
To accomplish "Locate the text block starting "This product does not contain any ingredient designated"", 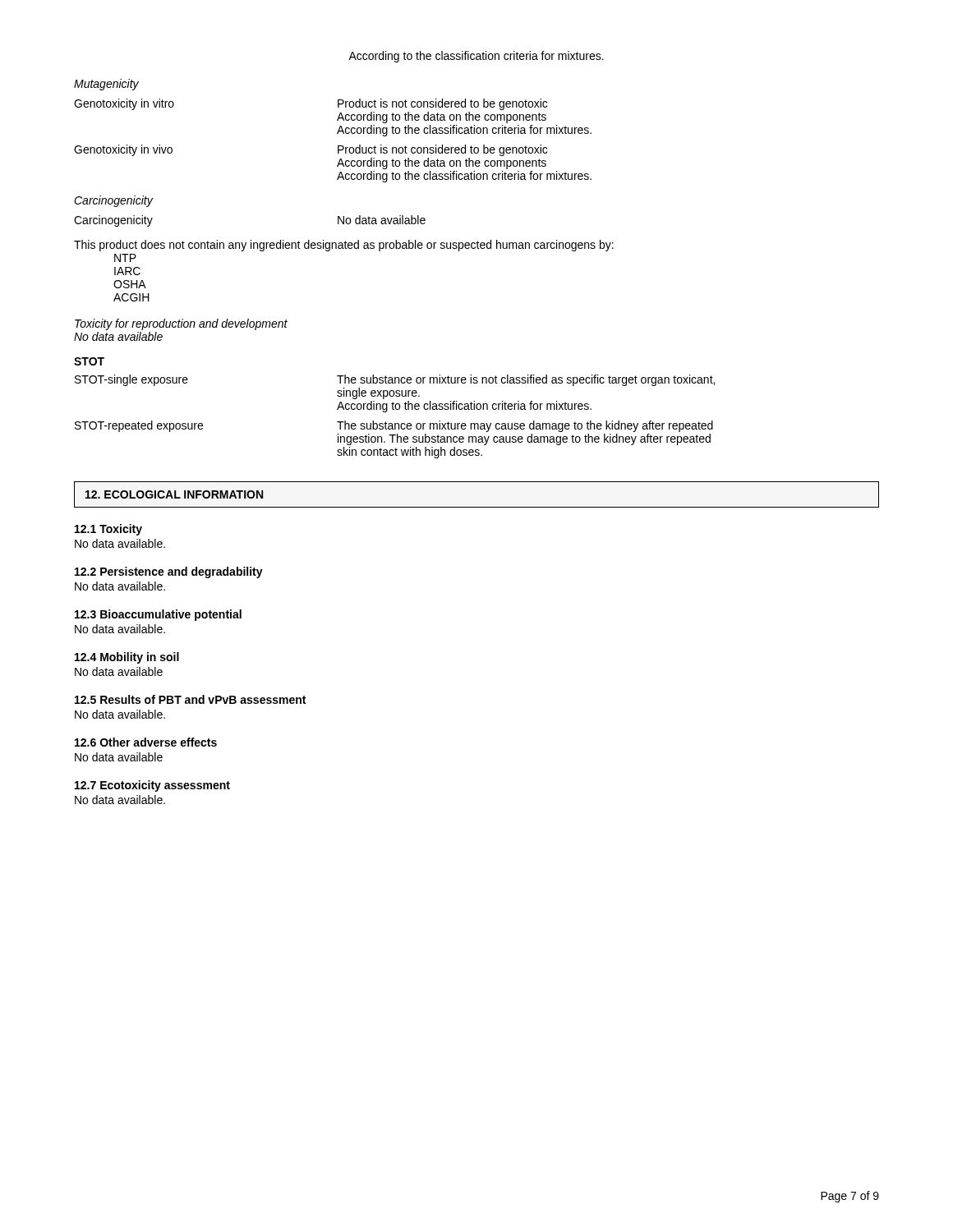I will pyautogui.click(x=344, y=246).
